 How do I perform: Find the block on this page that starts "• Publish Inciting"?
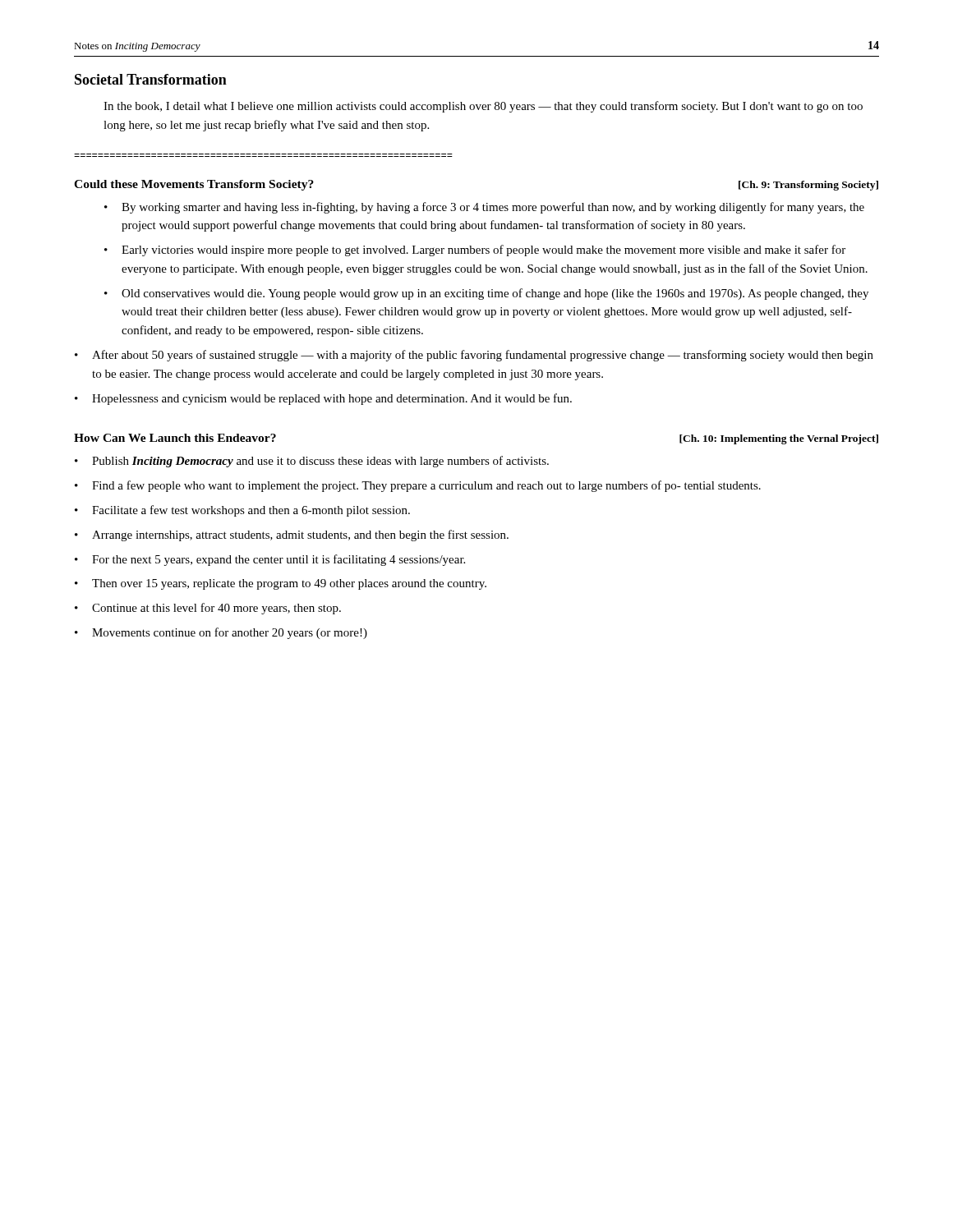[476, 462]
